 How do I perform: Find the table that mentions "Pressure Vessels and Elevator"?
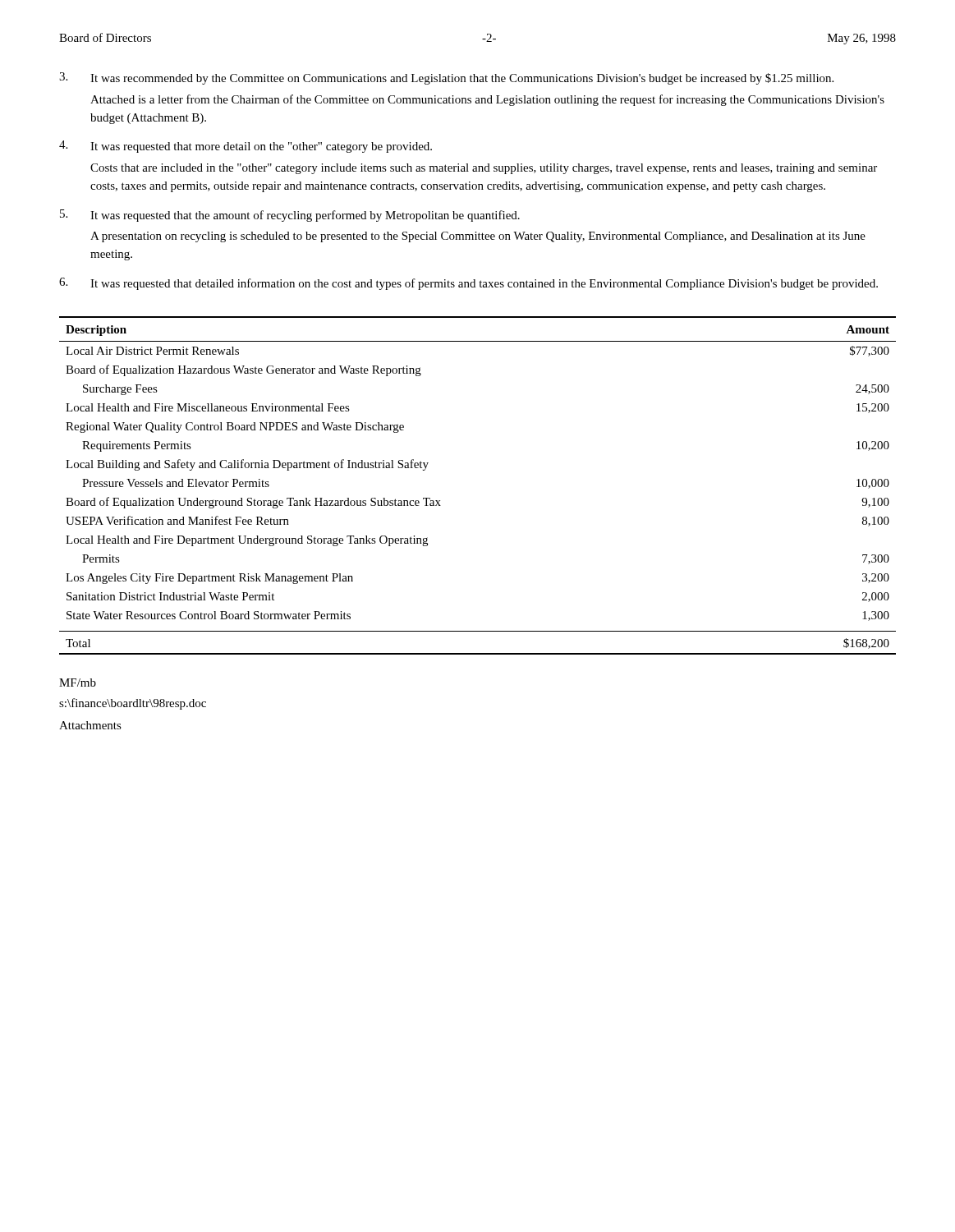[x=478, y=485]
